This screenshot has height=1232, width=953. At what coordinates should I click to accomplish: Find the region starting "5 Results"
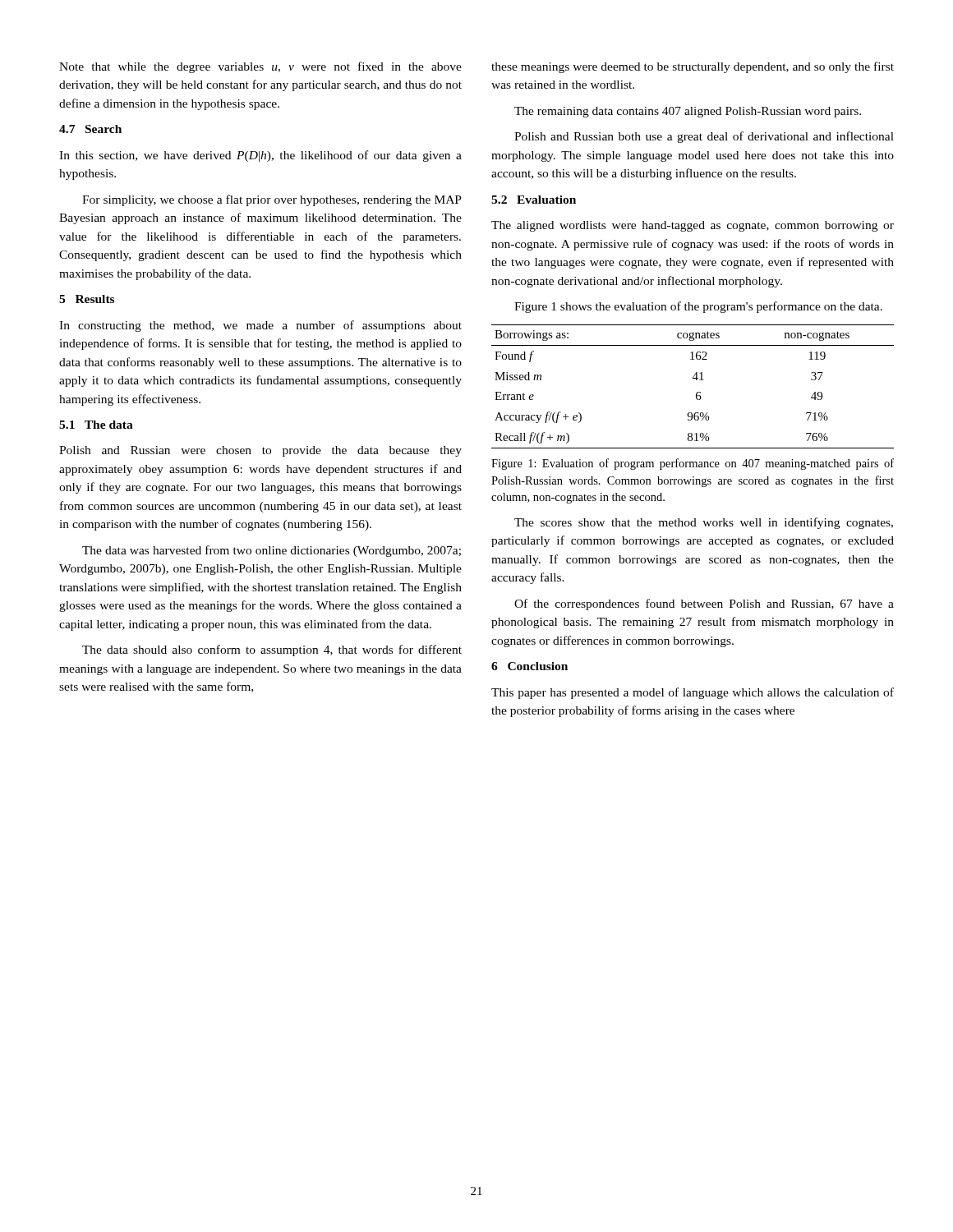coord(87,299)
